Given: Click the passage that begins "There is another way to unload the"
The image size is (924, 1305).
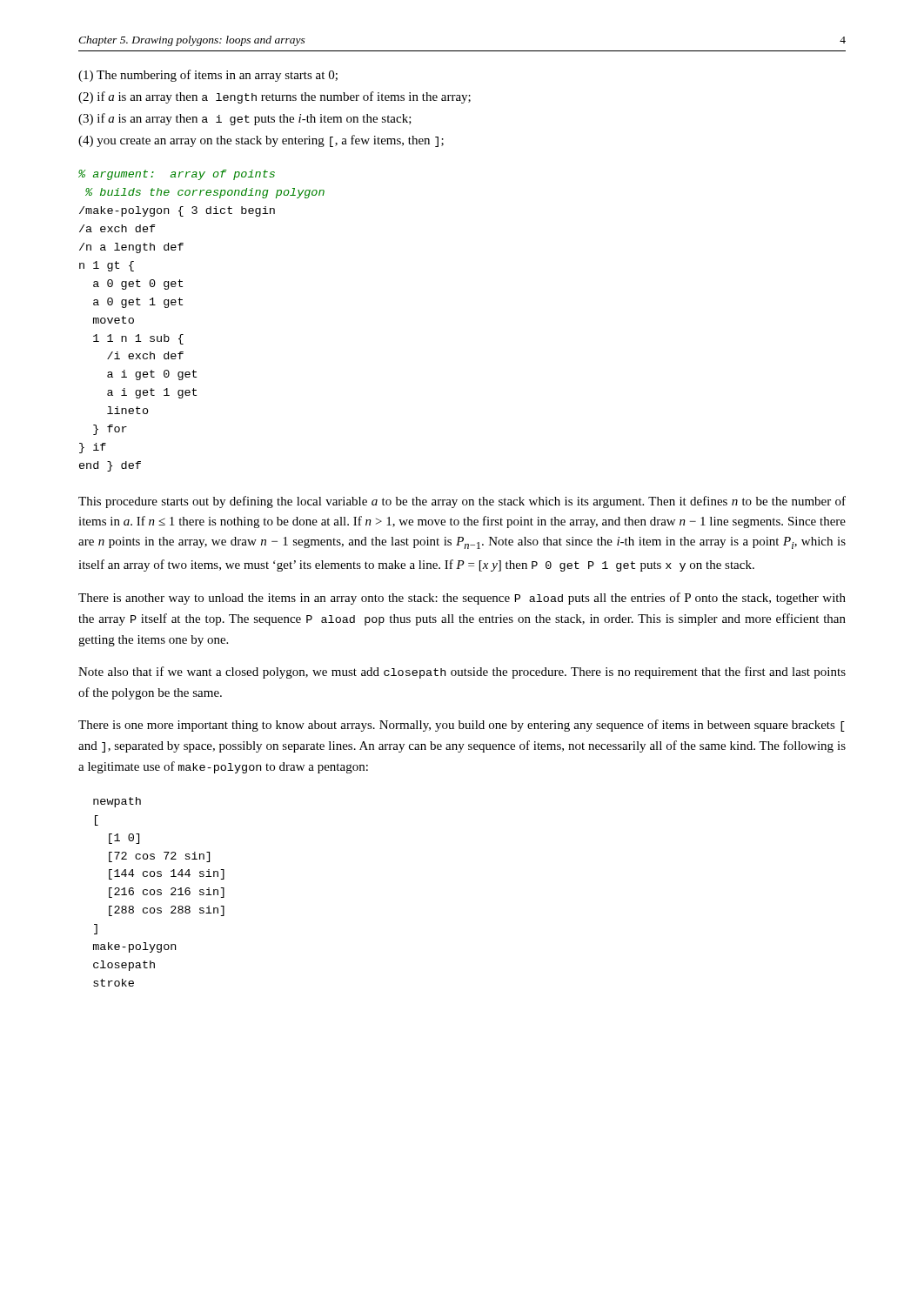Looking at the screenshot, I should [462, 618].
